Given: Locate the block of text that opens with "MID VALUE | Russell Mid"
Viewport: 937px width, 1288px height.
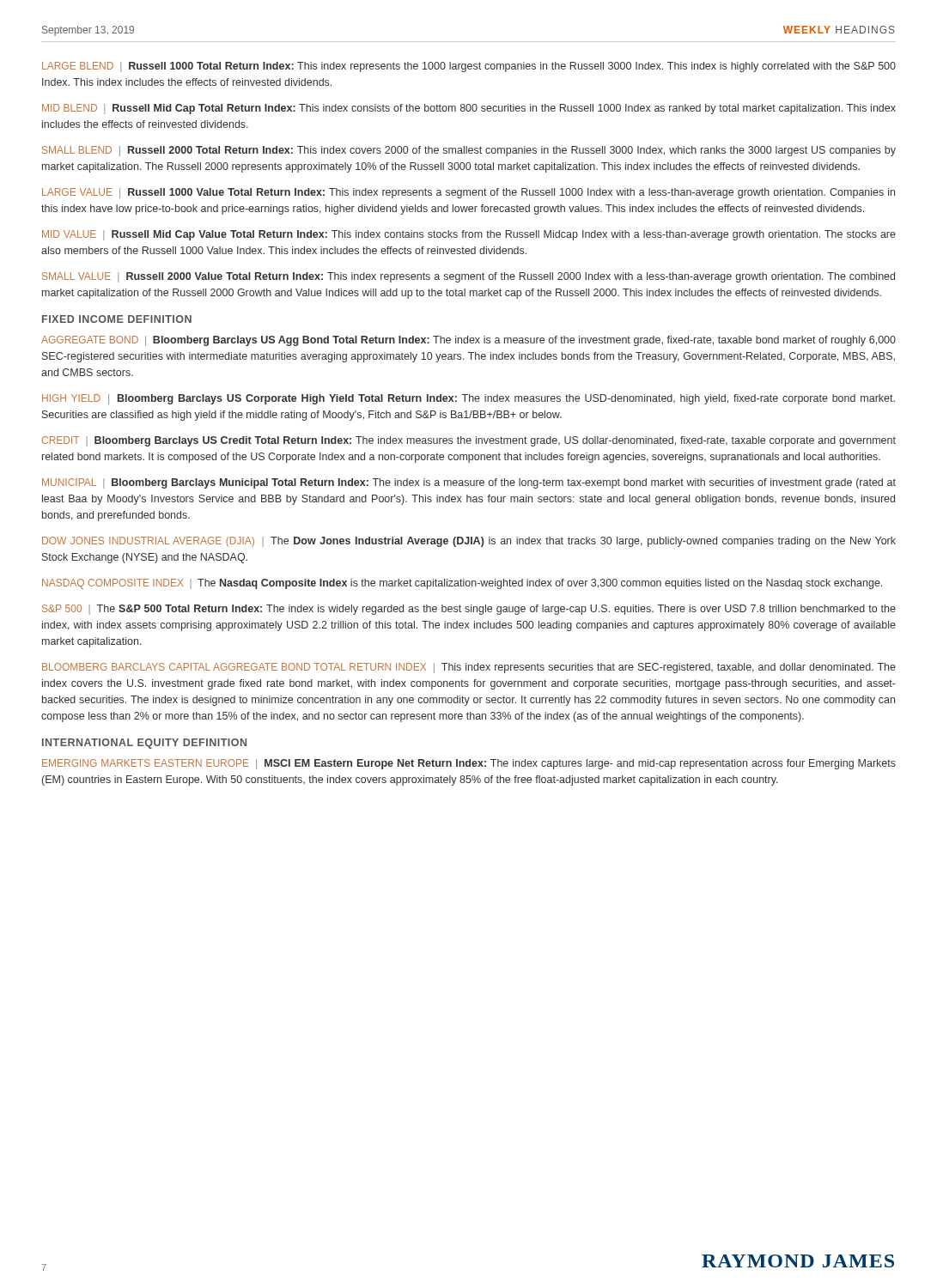Looking at the screenshot, I should 468,243.
